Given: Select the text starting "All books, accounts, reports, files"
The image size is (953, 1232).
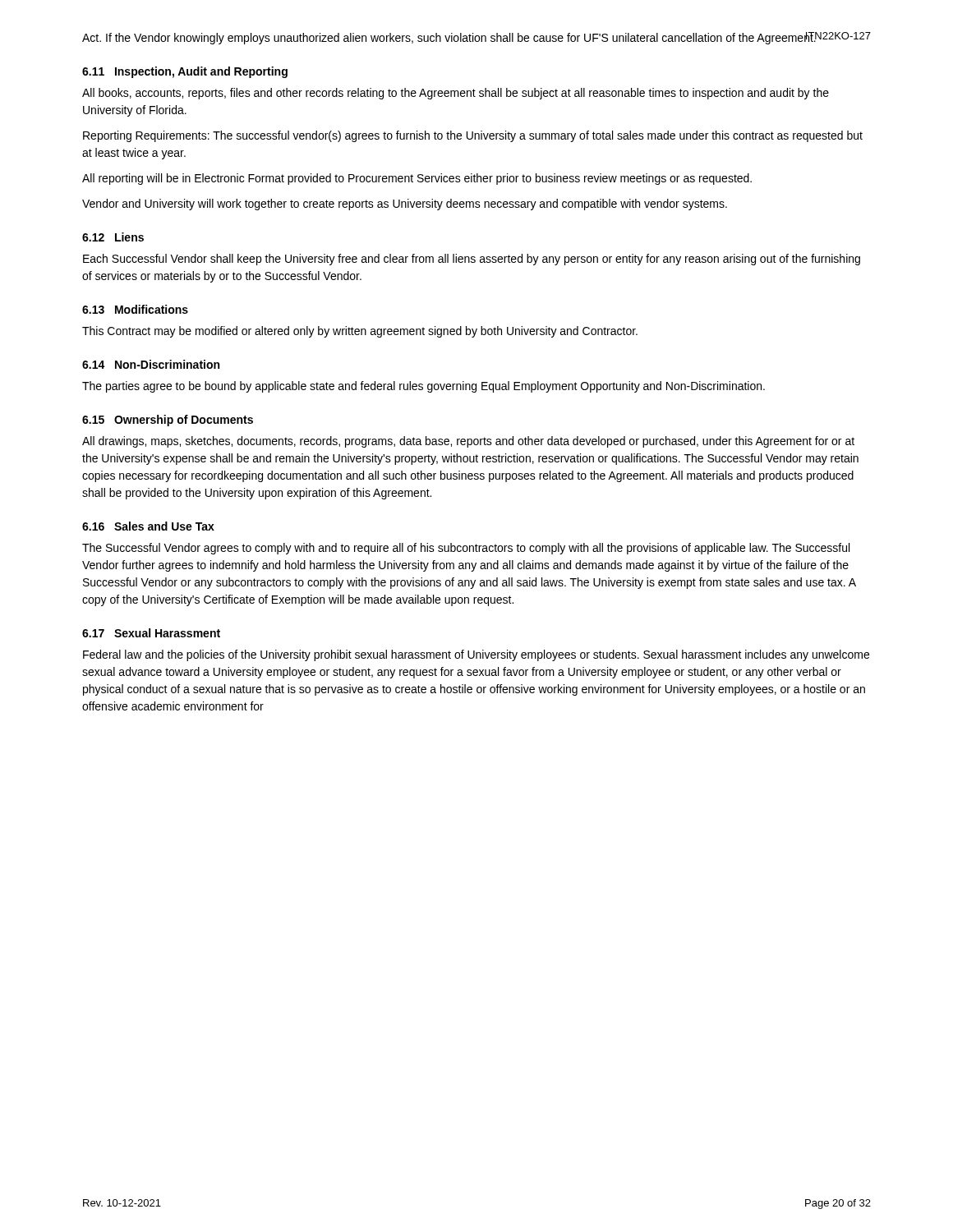Looking at the screenshot, I should tap(456, 101).
